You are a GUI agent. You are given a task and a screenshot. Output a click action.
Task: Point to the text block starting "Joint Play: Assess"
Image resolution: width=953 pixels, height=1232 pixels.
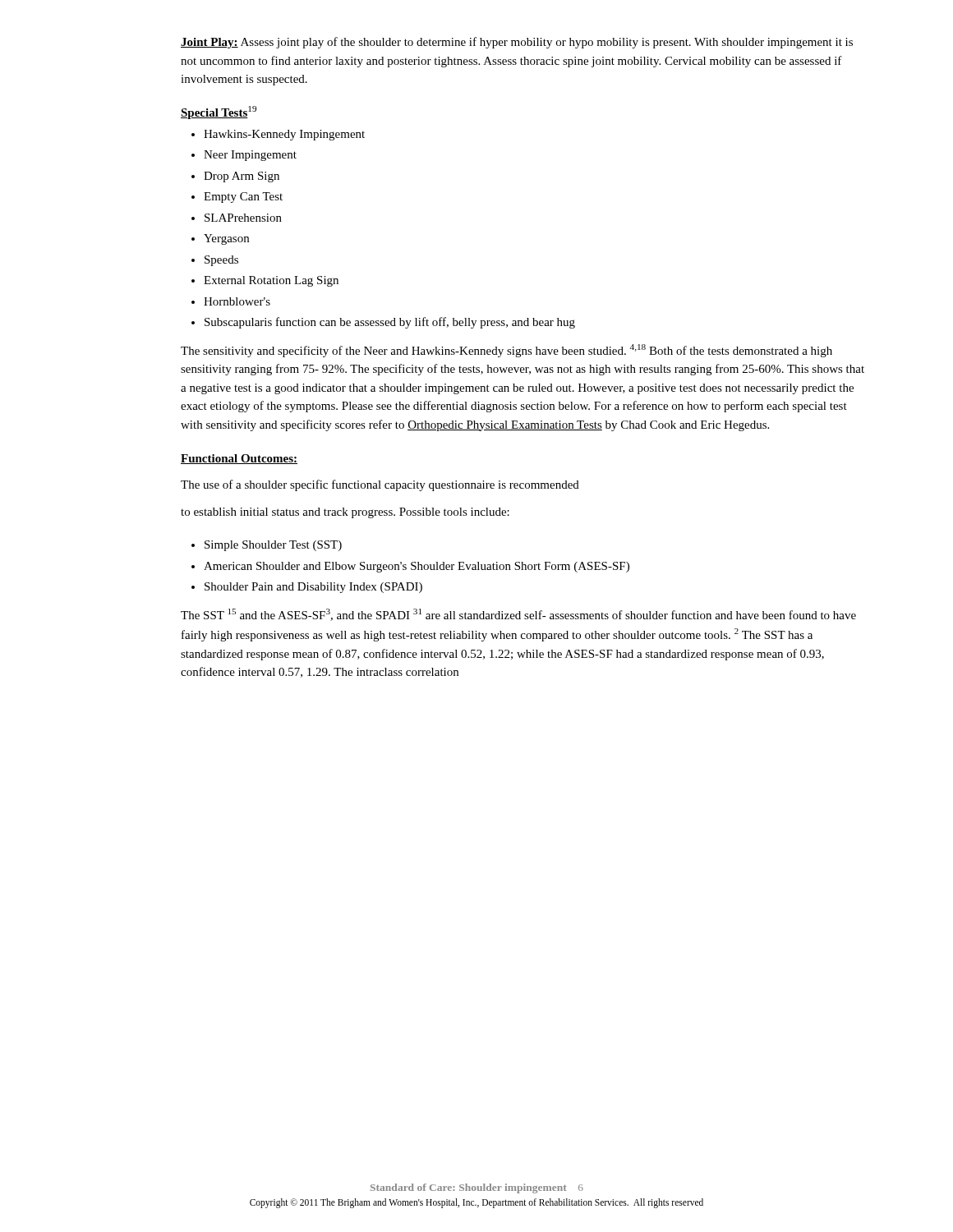(x=517, y=60)
